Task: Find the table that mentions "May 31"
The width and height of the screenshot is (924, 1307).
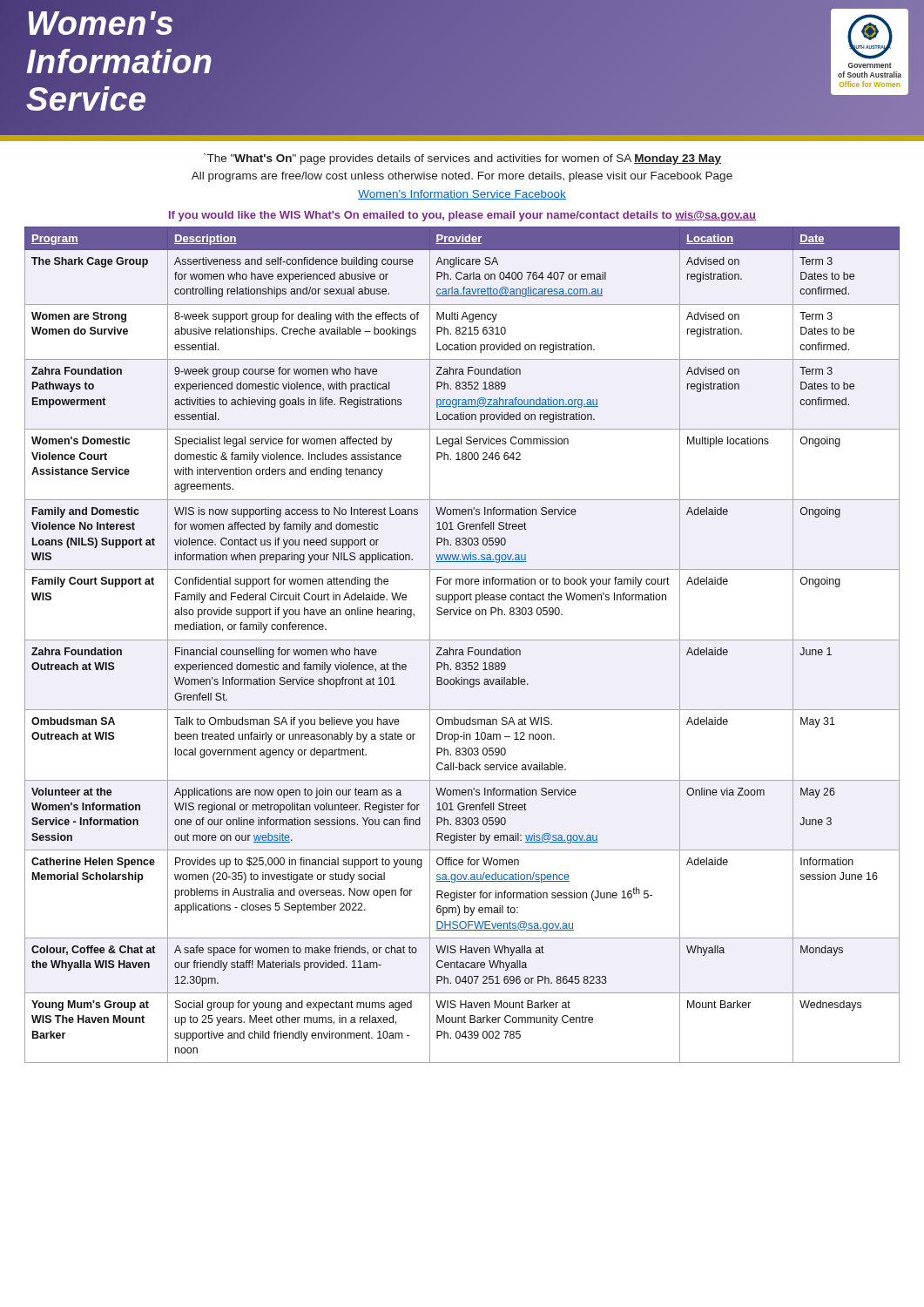Action: [x=462, y=649]
